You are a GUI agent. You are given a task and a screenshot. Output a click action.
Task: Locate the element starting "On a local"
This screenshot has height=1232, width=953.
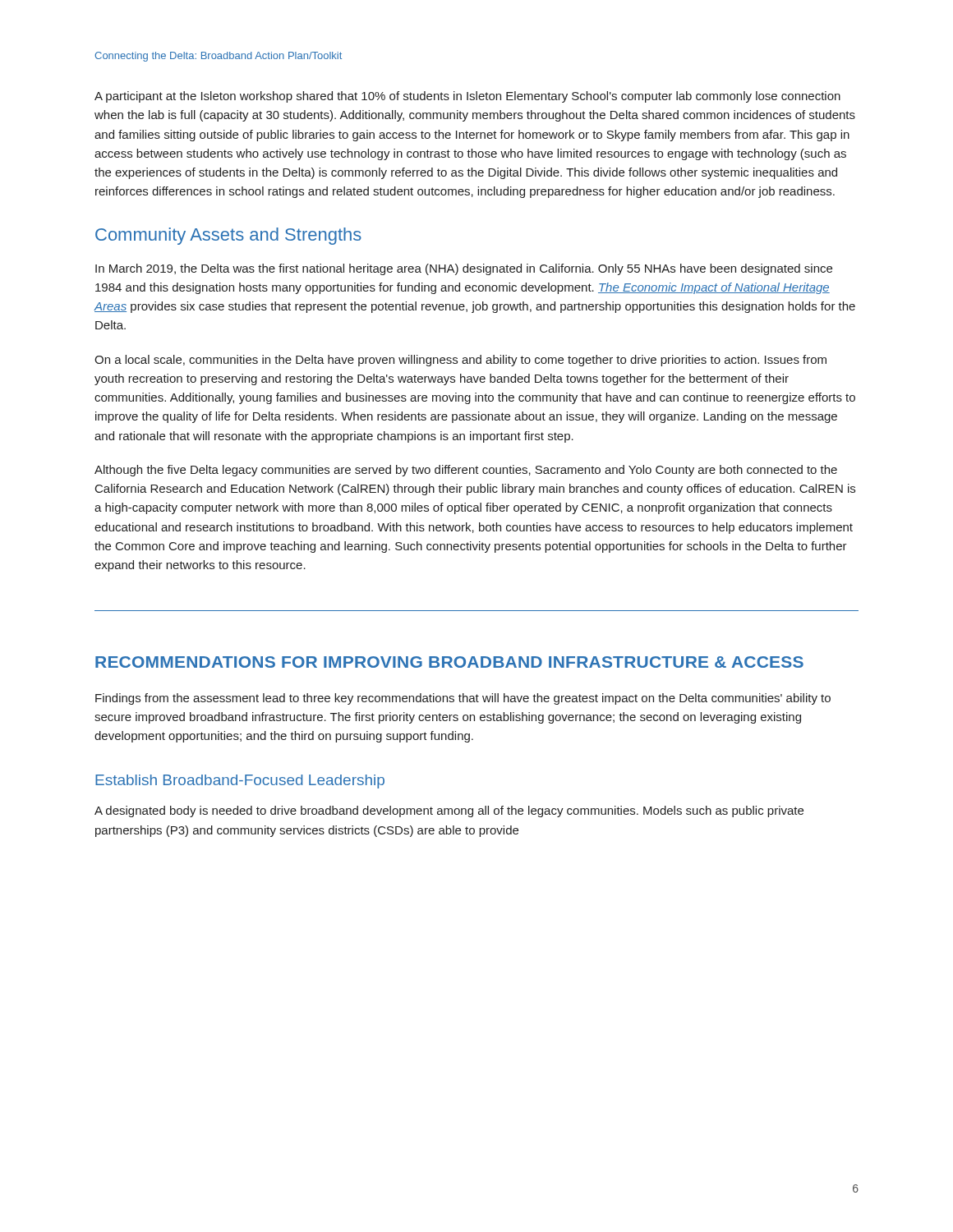tap(475, 397)
